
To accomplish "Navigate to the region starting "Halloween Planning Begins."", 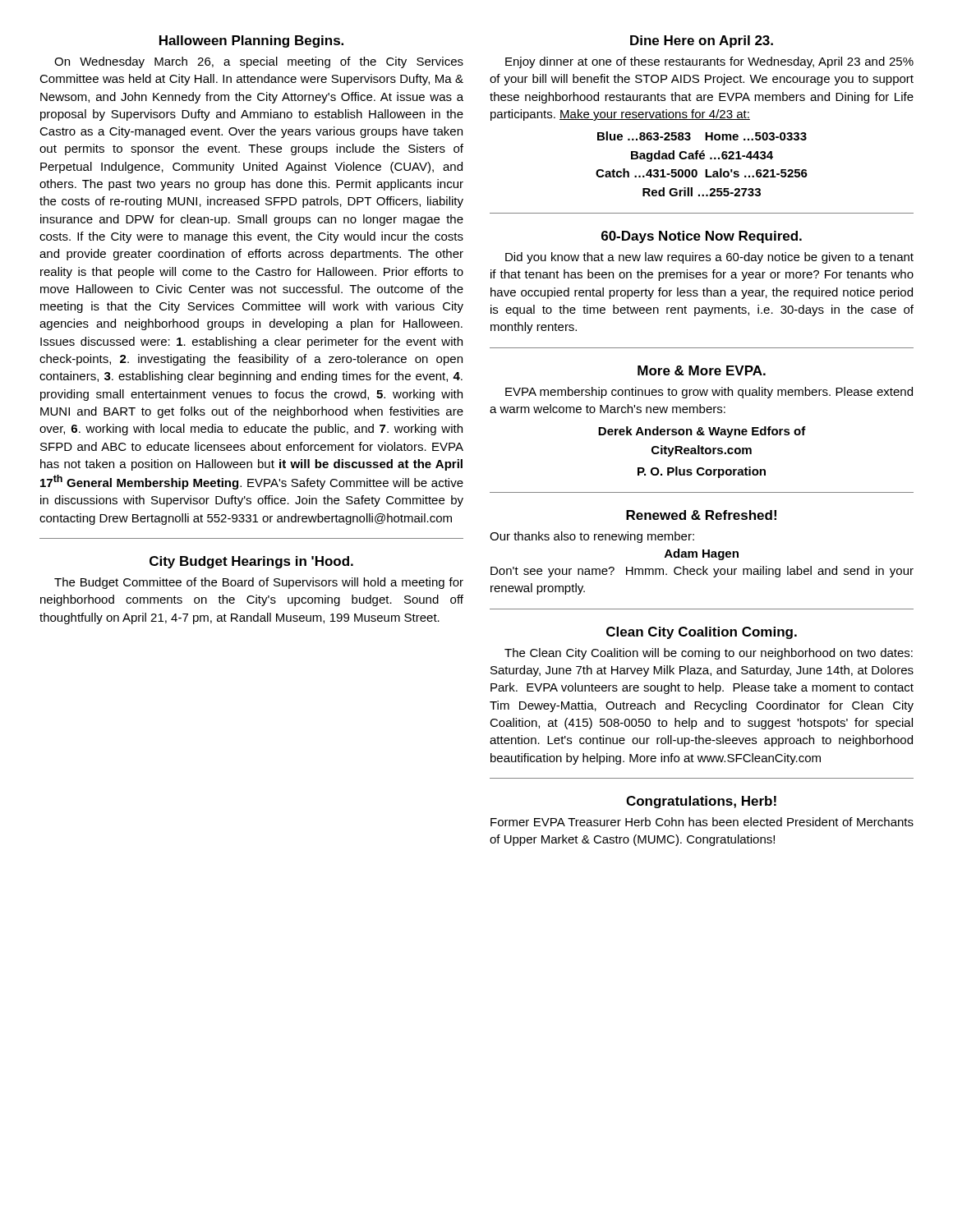I will click(251, 41).
